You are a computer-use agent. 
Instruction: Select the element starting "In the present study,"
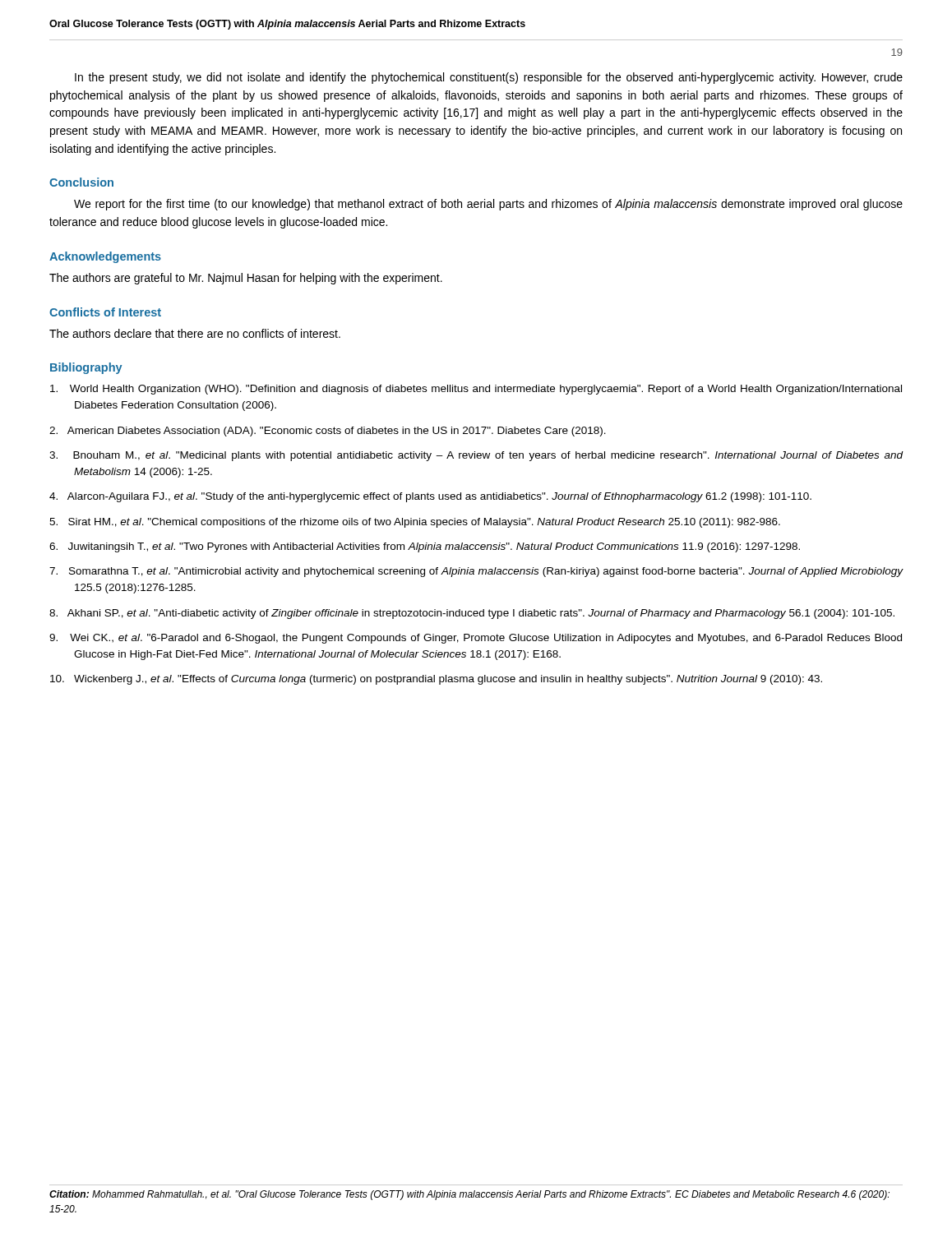(476, 113)
